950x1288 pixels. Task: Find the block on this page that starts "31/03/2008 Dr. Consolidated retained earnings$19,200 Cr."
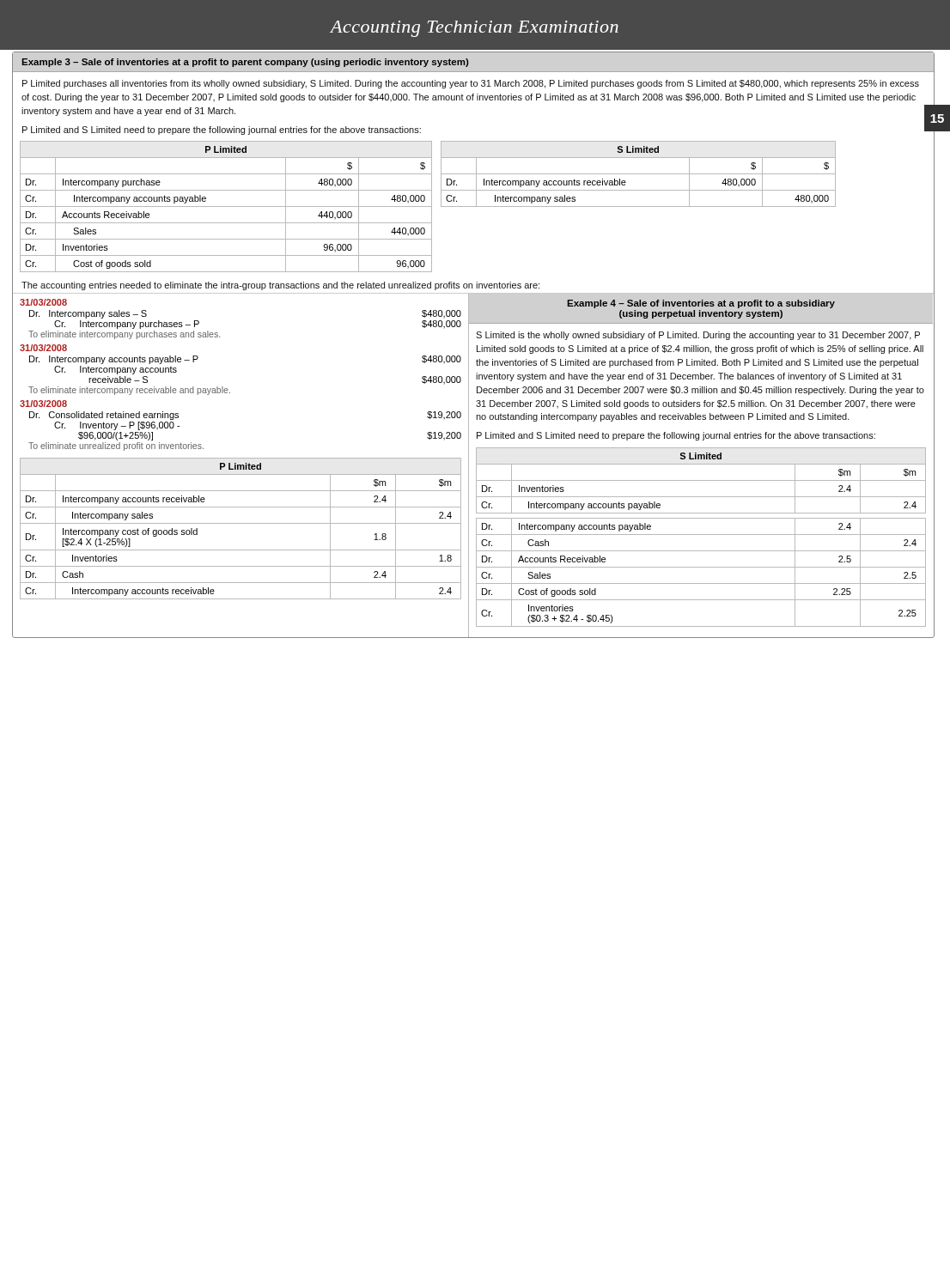click(x=43, y=404)
